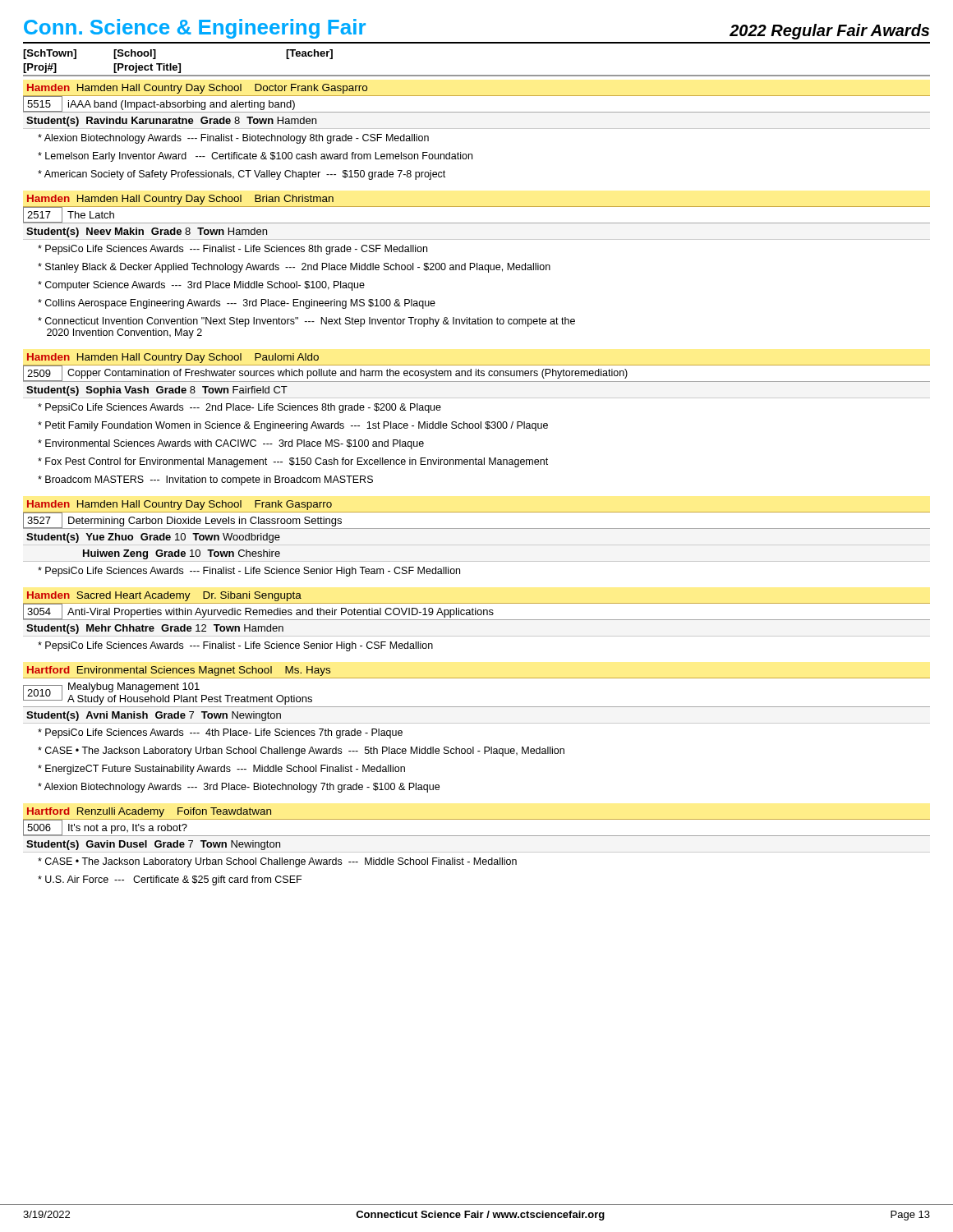
Task: Locate the list item with the text "Alexion Biotechnology Awards --- Finalist - Biotechnology"
Action: click(481, 138)
